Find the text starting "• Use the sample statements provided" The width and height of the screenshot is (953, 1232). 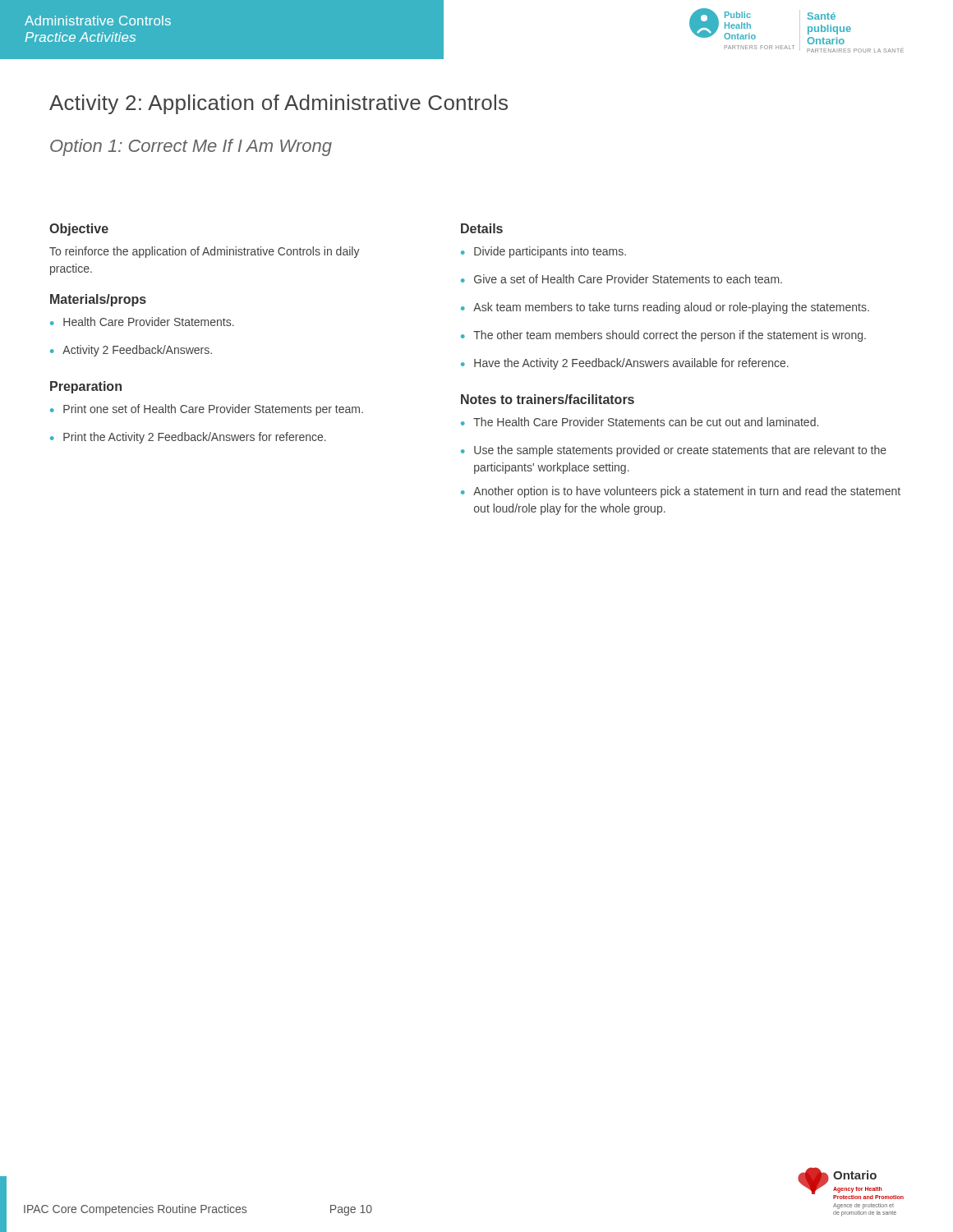click(x=684, y=459)
